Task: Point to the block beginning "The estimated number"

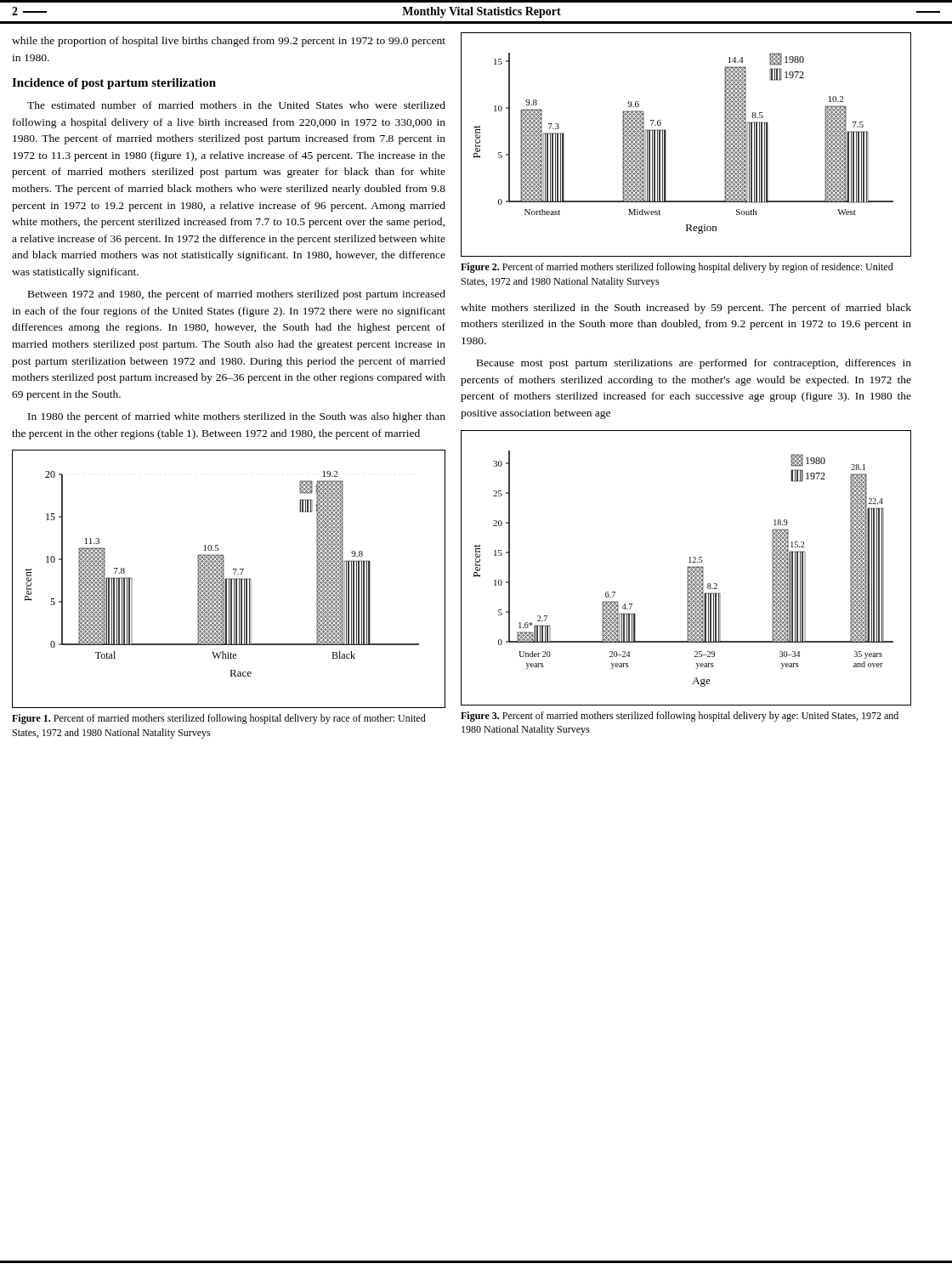Action: point(229,269)
